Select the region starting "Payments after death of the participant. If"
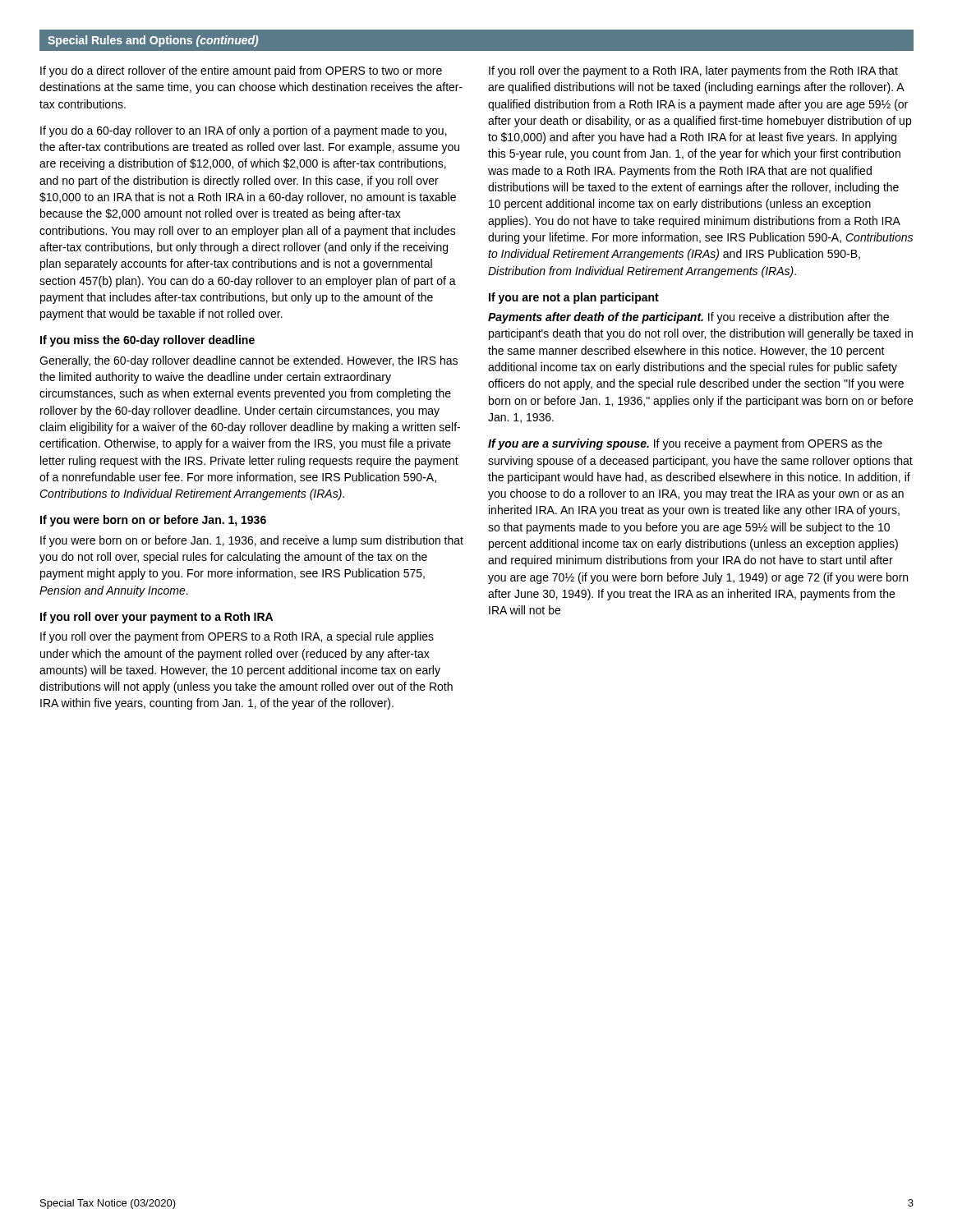Image resolution: width=953 pixels, height=1232 pixels. coord(701,367)
